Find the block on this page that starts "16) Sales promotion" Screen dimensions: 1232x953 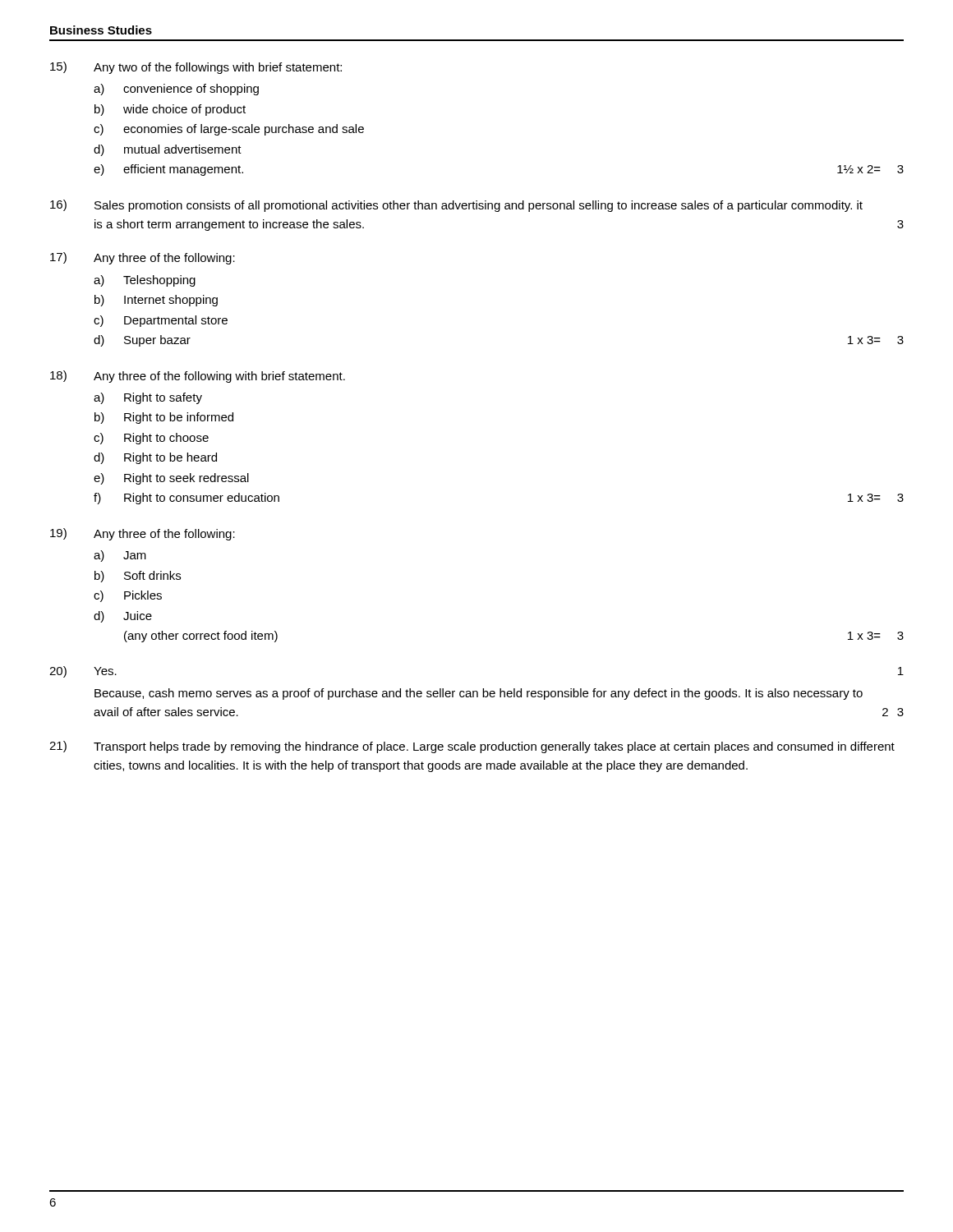pyautogui.click(x=476, y=214)
